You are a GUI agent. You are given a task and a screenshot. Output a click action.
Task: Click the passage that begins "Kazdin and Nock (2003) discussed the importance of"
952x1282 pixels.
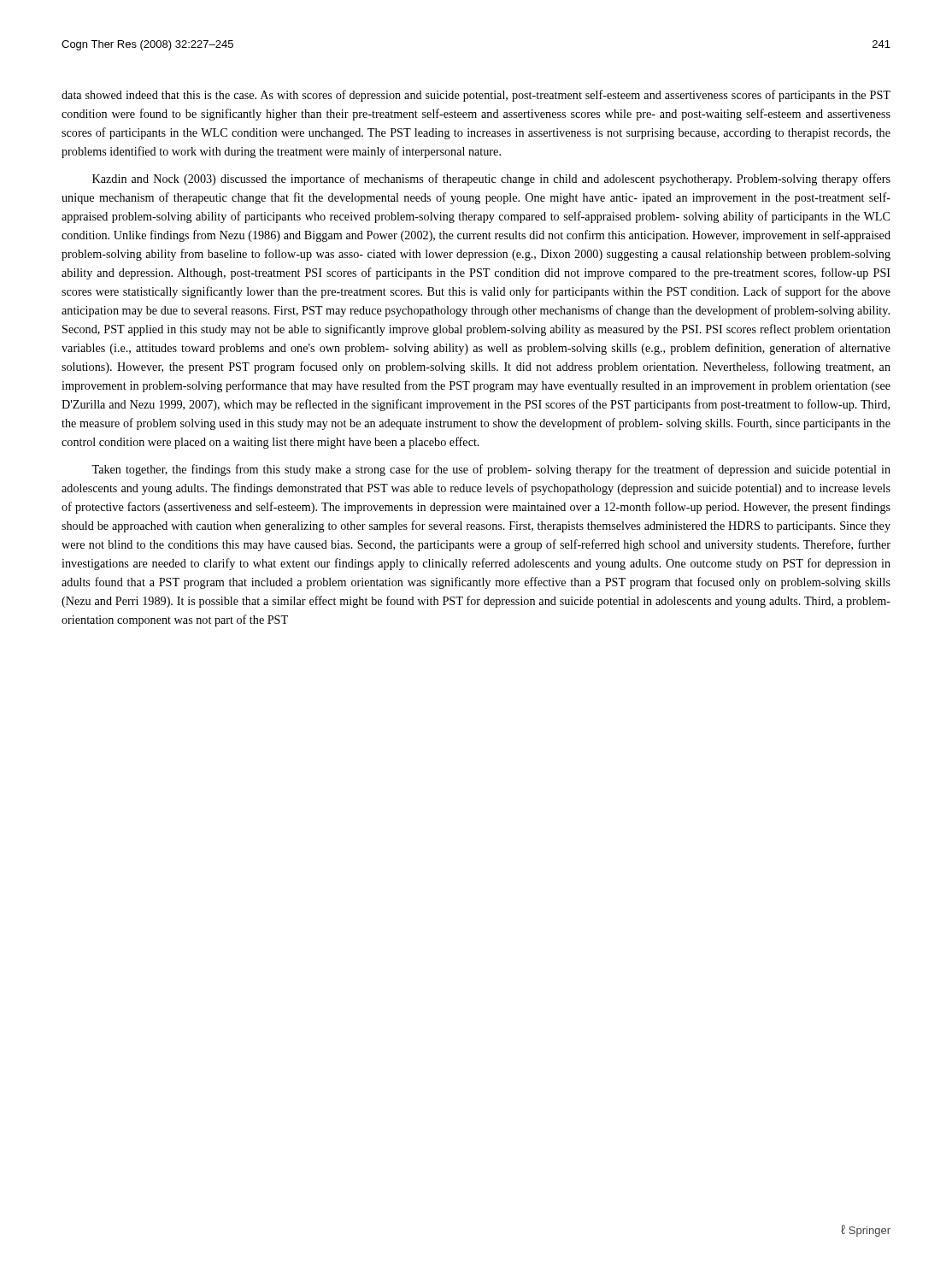point(476,310)
